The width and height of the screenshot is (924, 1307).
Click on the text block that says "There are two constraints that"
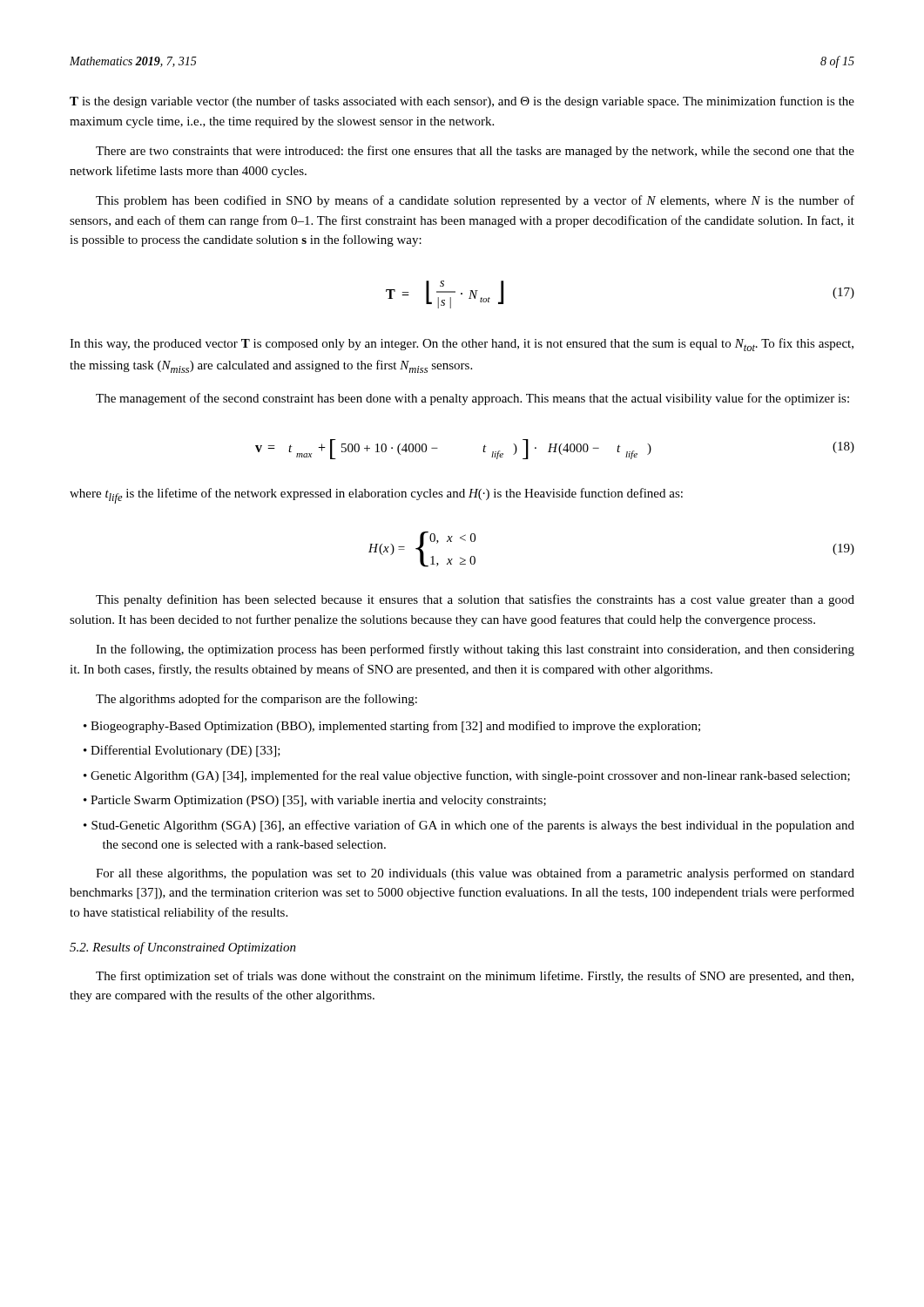pos(462,161)
